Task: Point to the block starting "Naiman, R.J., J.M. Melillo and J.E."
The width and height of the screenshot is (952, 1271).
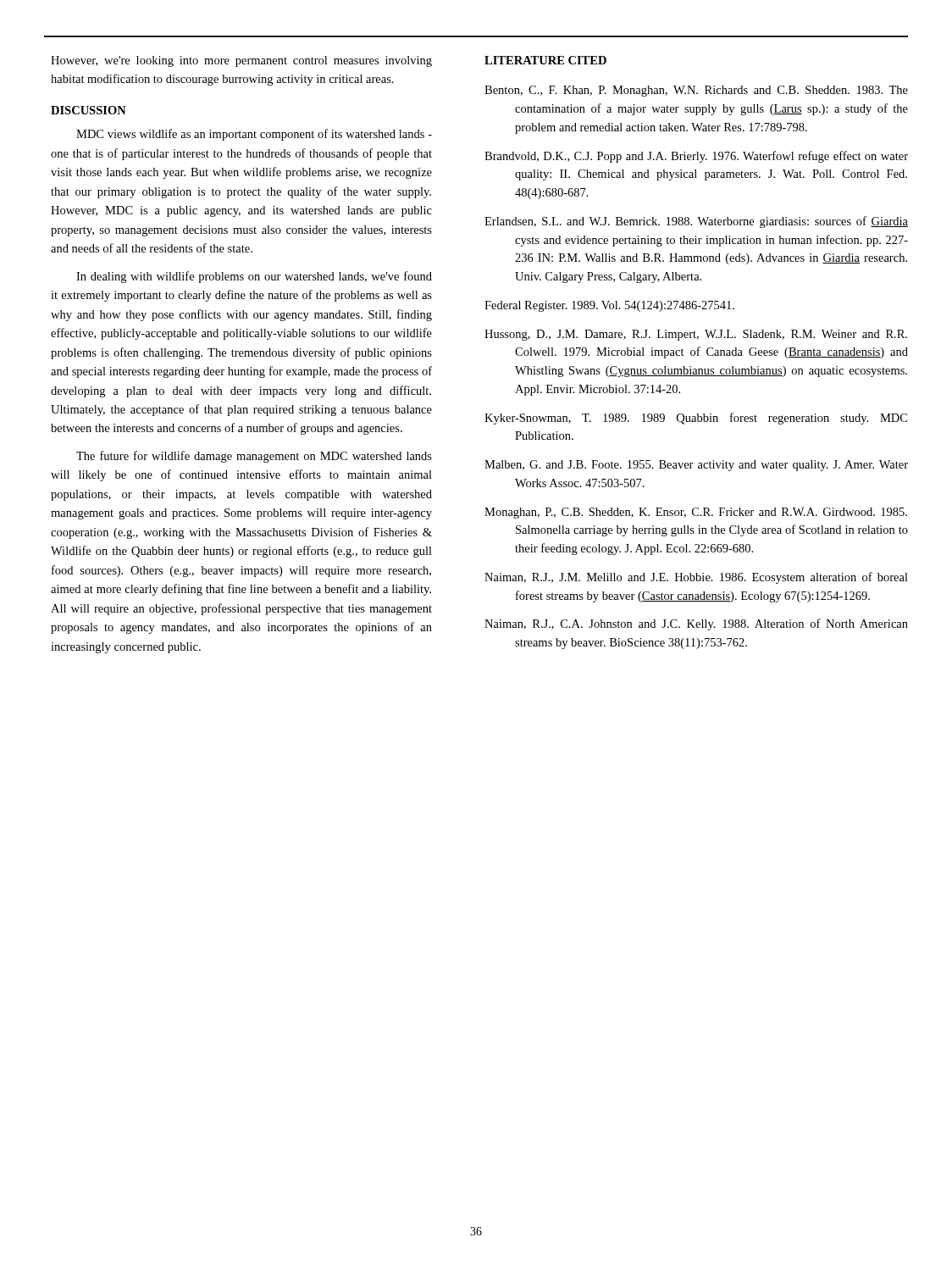Action: tap(696, 587)
